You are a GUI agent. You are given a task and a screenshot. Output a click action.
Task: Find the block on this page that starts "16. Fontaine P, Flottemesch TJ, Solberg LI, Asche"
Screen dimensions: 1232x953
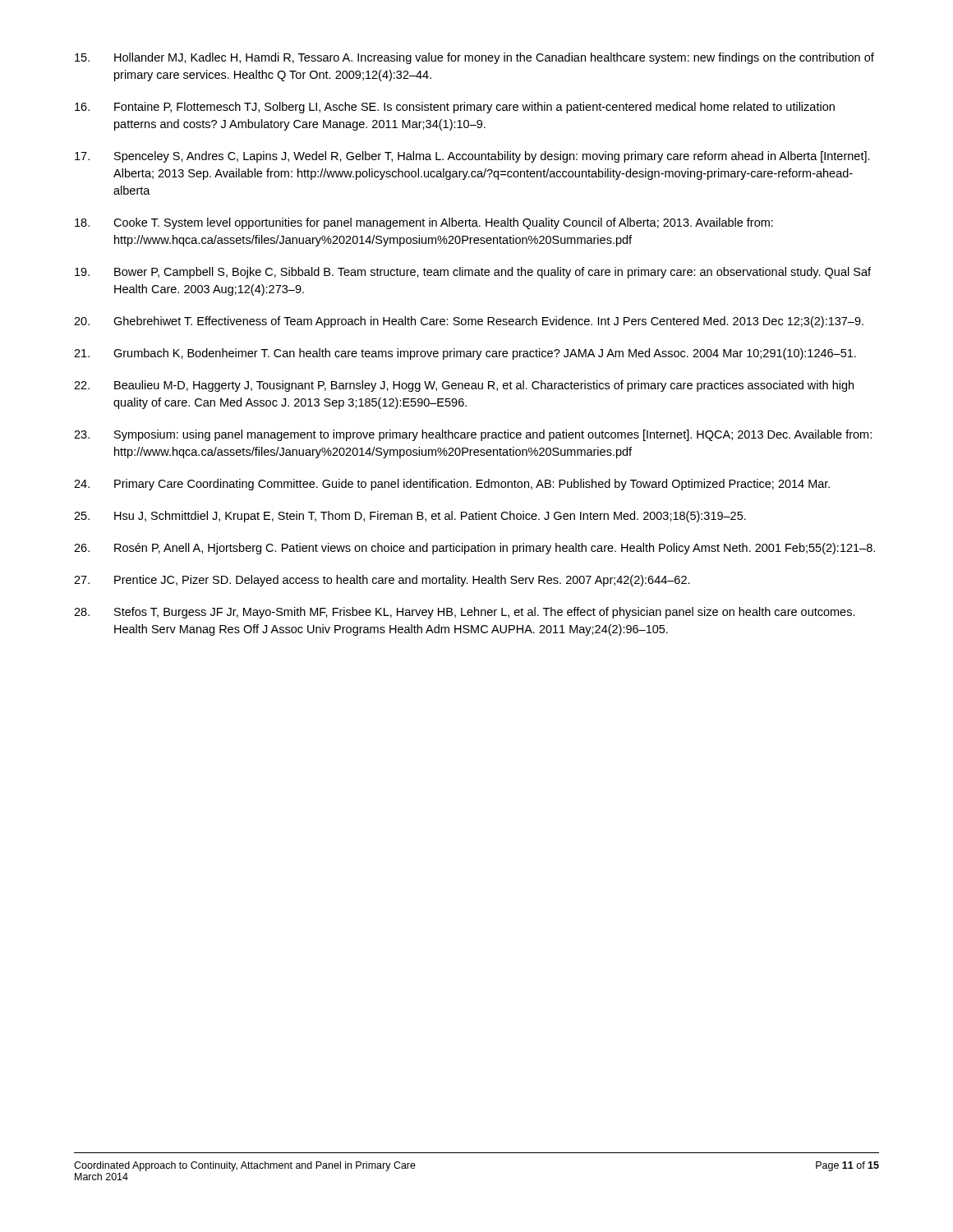point(476,116)
